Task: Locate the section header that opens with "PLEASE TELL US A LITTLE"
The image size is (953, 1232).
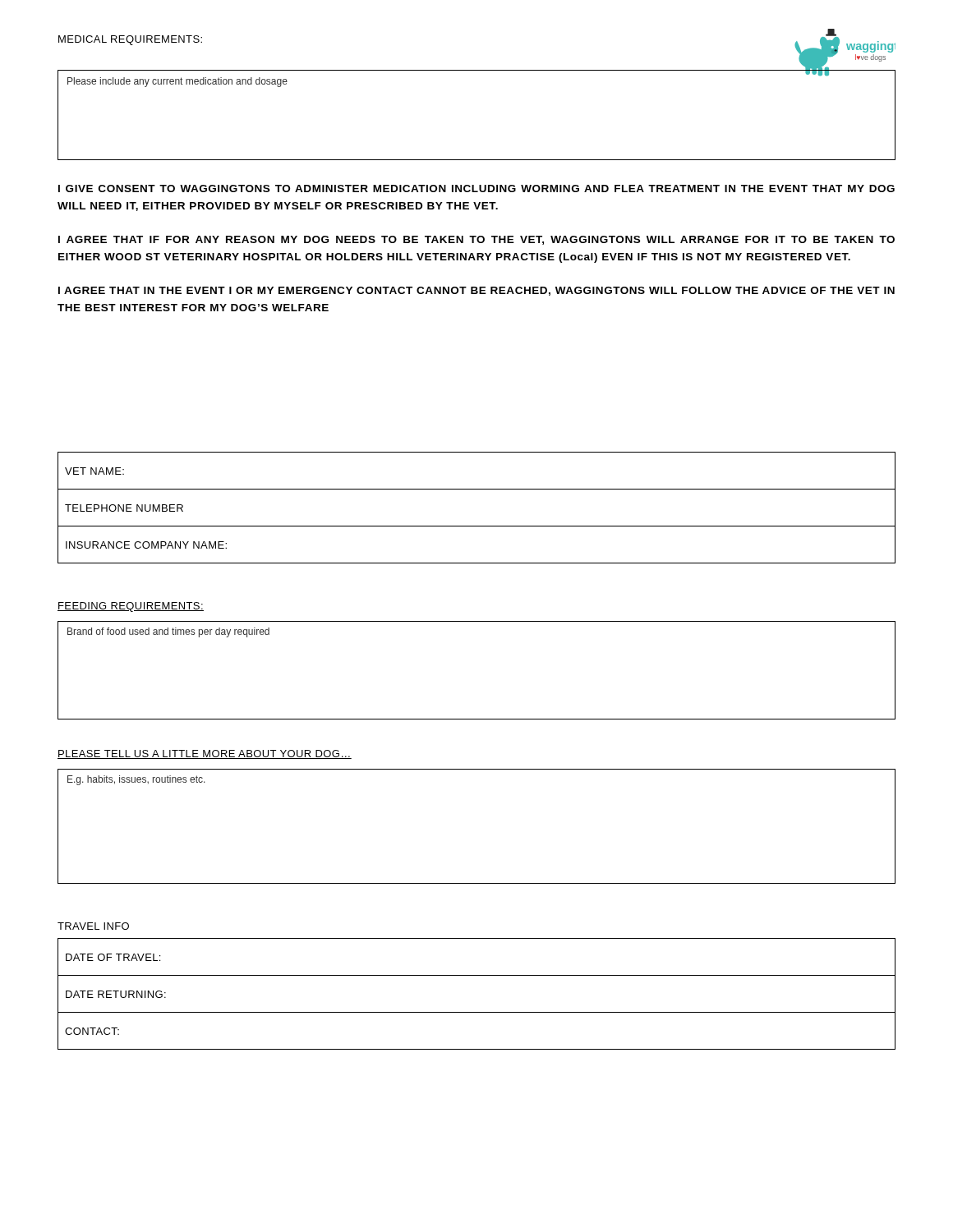Action: 204,754
